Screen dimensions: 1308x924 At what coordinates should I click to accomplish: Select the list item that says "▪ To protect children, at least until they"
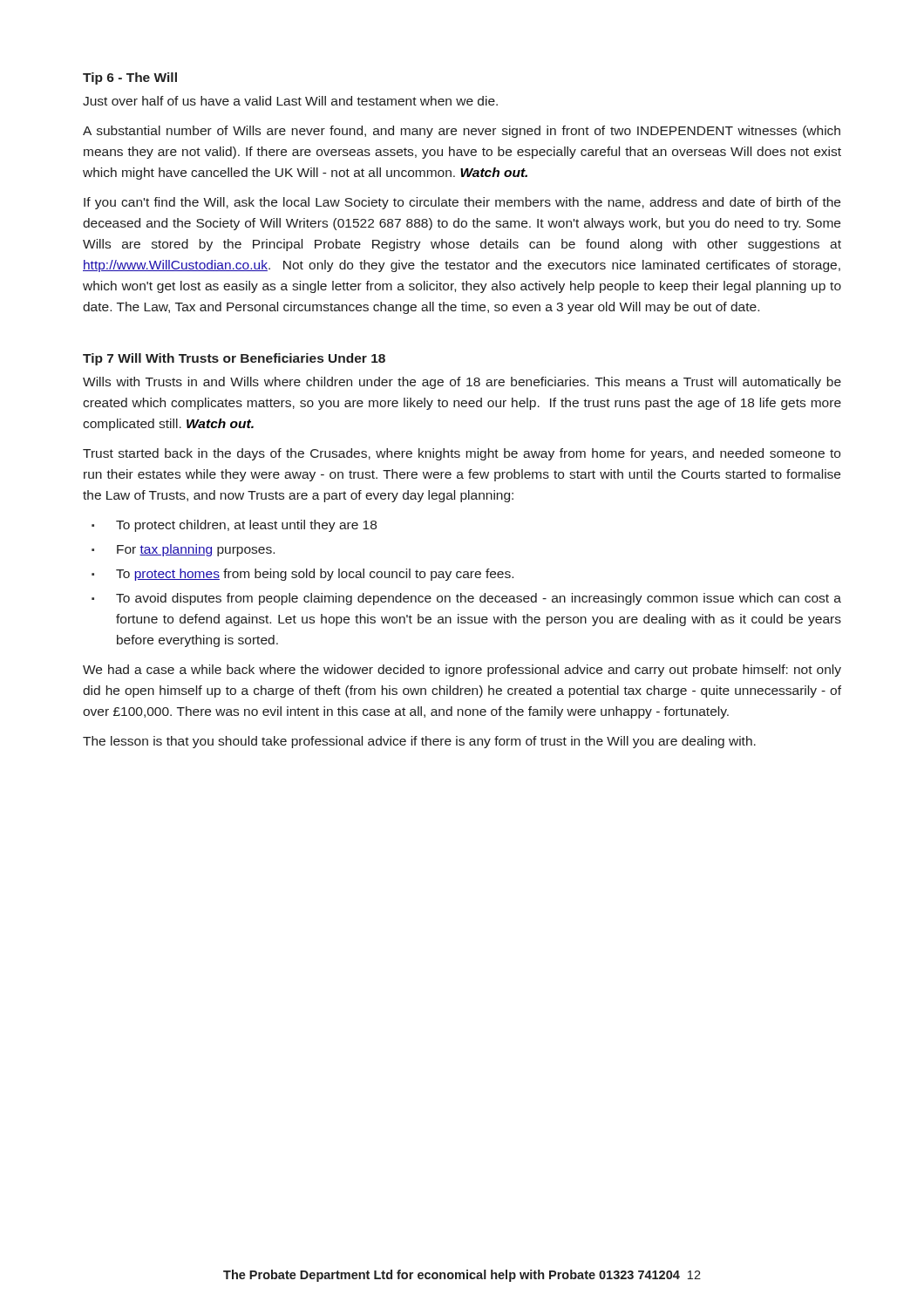[234, 526]
